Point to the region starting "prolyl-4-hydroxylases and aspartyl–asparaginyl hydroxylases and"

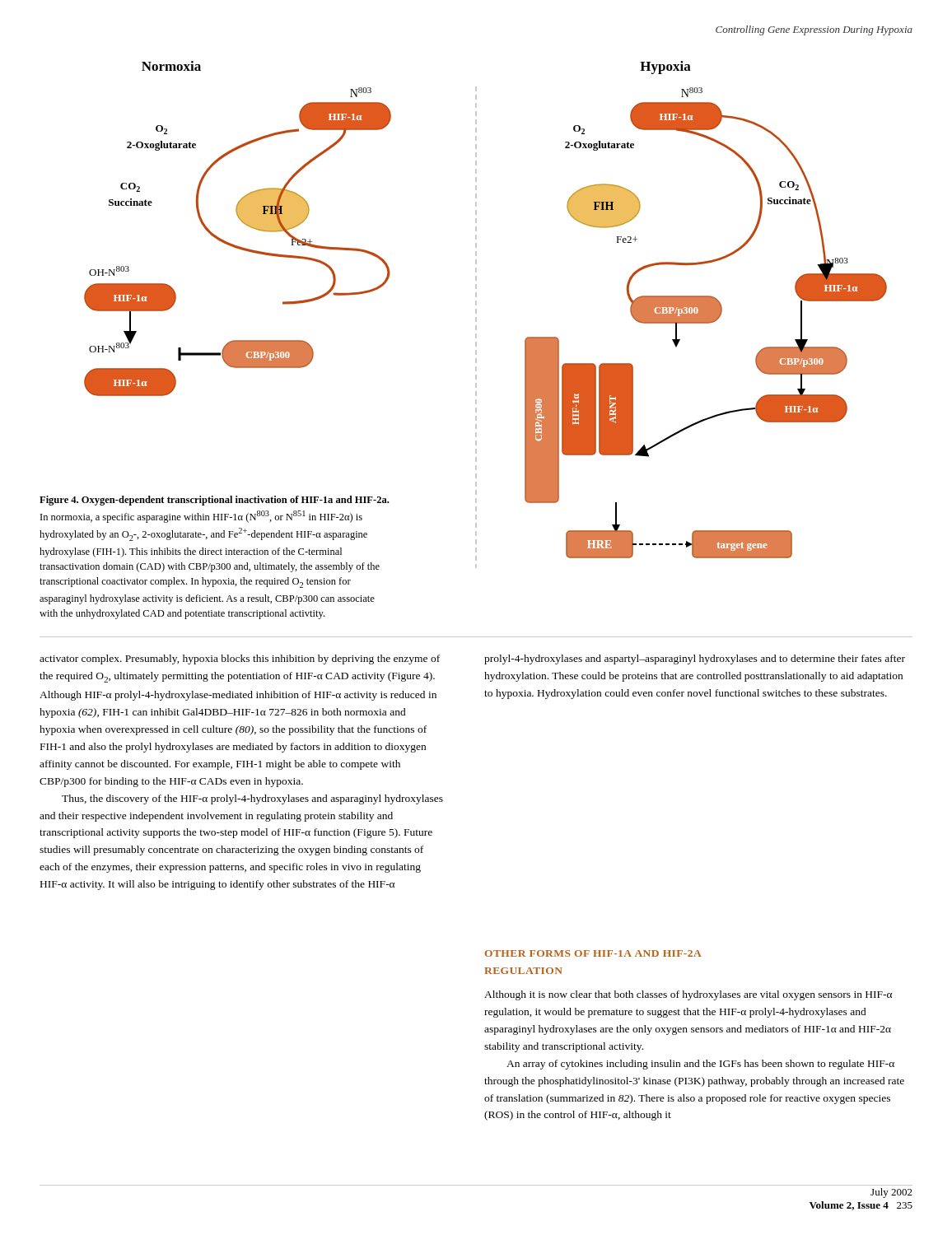click(x=698, y=676)
